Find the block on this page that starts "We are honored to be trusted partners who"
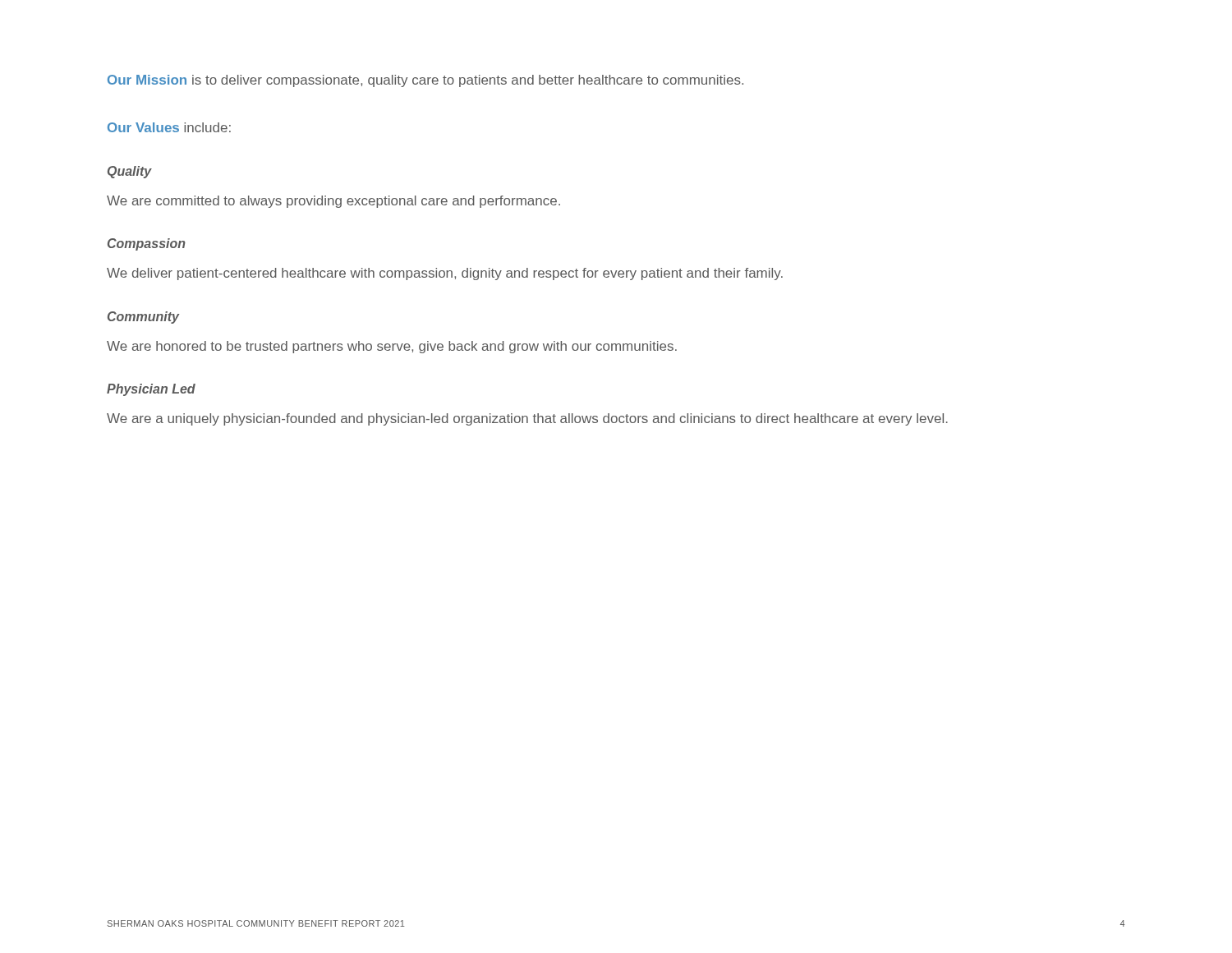The image size is (1232, 953). tap(392, 346)
